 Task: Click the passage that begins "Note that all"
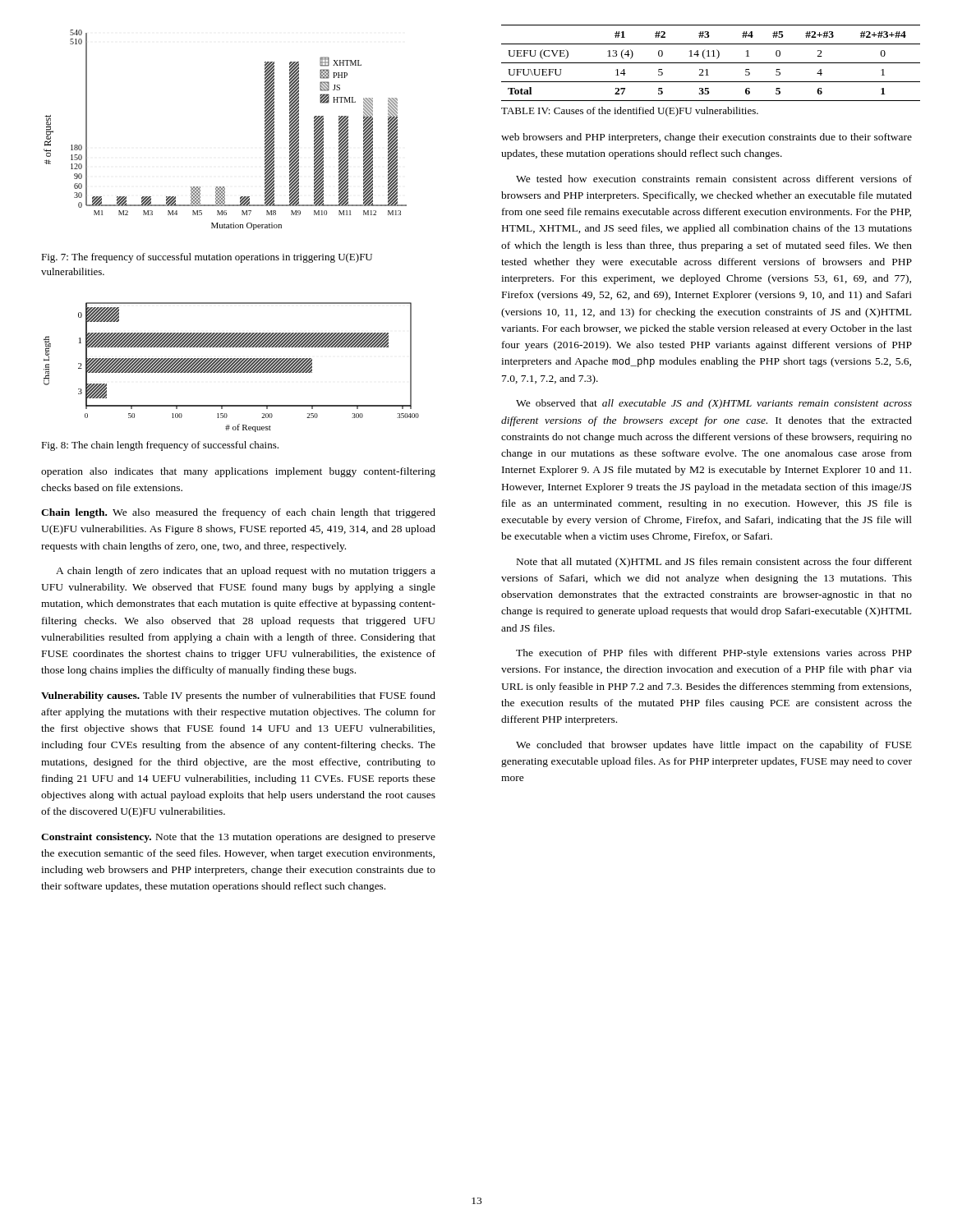pos(707,594)
